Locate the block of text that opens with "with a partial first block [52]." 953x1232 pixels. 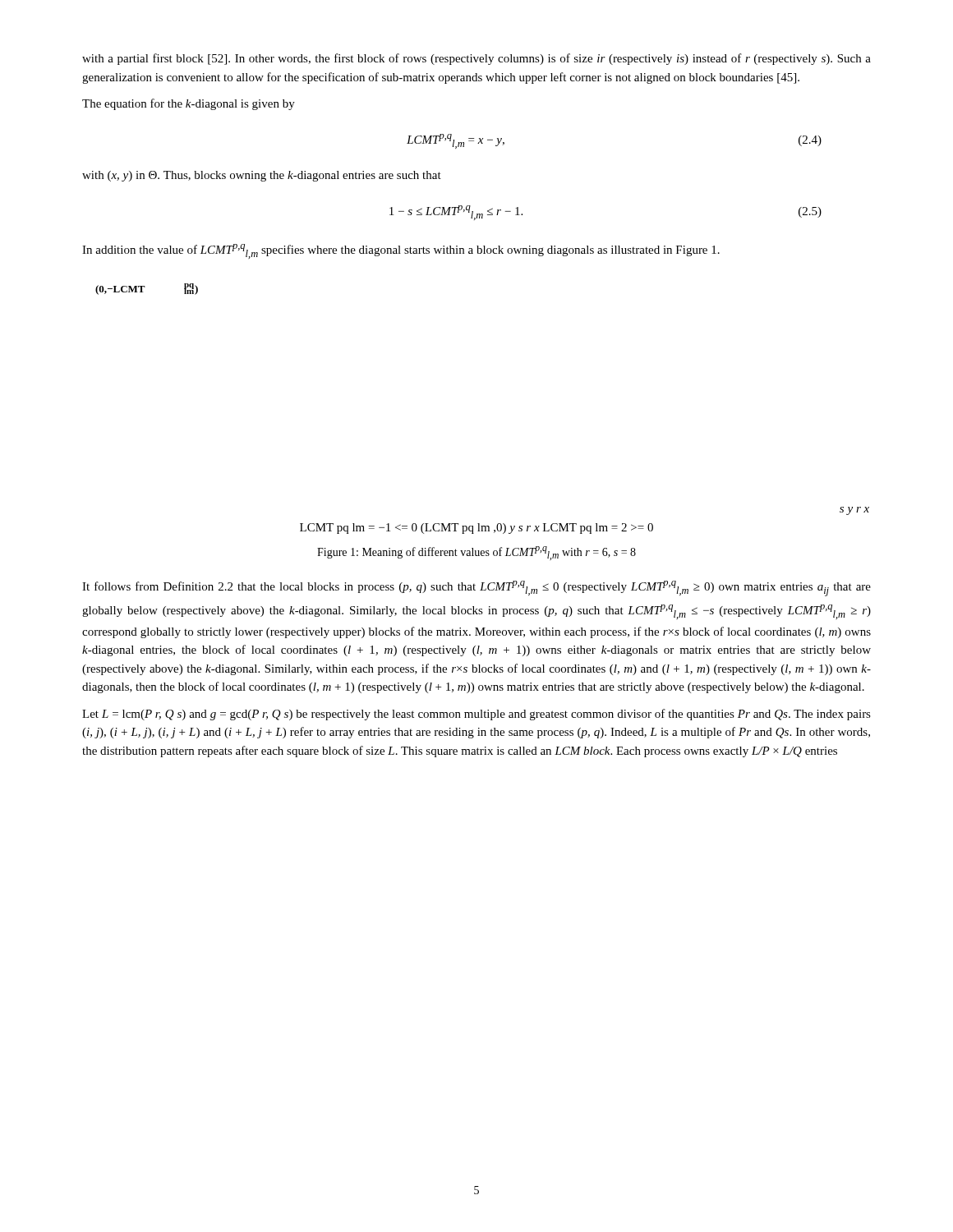(476, 68)
